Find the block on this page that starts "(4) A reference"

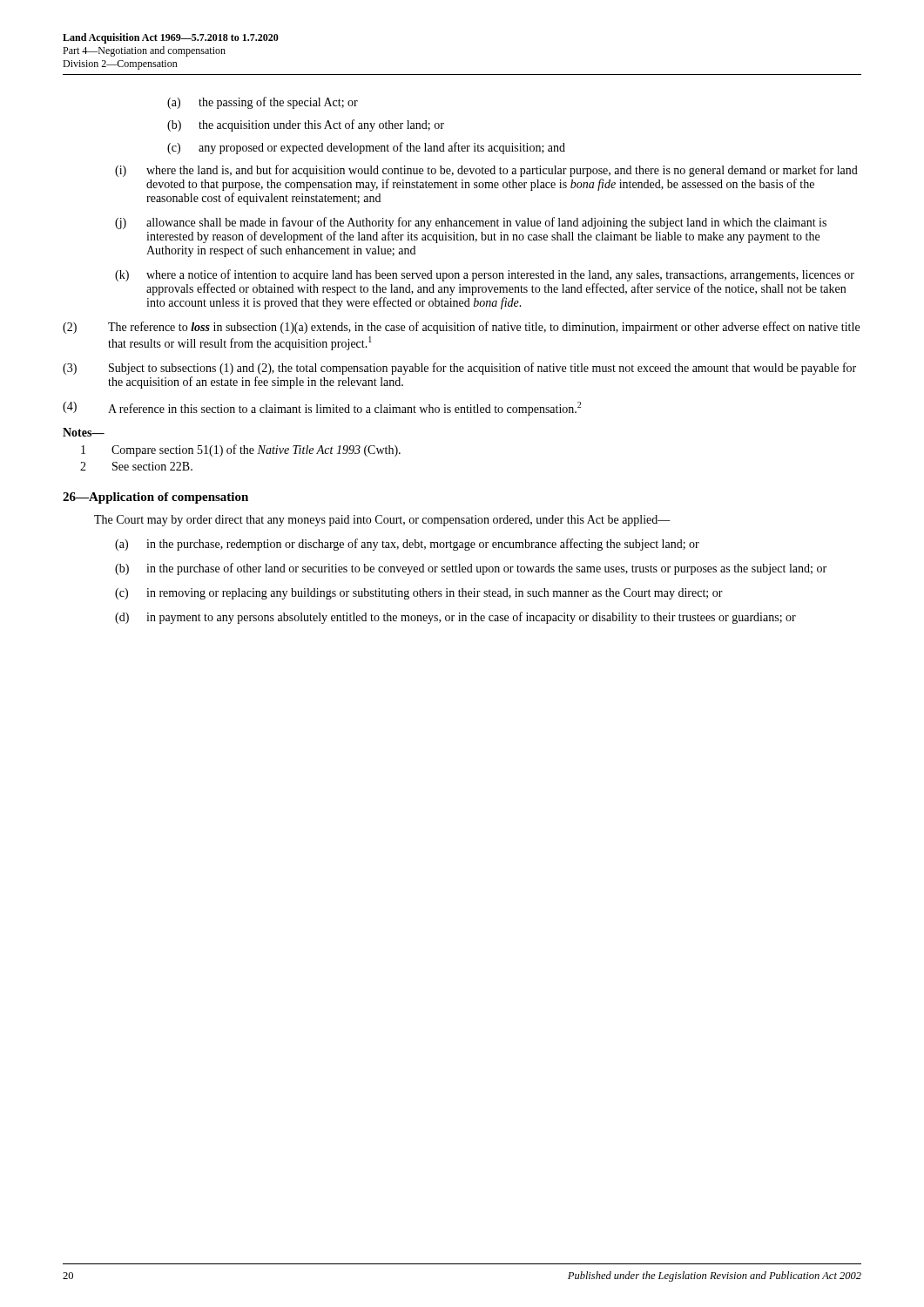coord(322,408)
